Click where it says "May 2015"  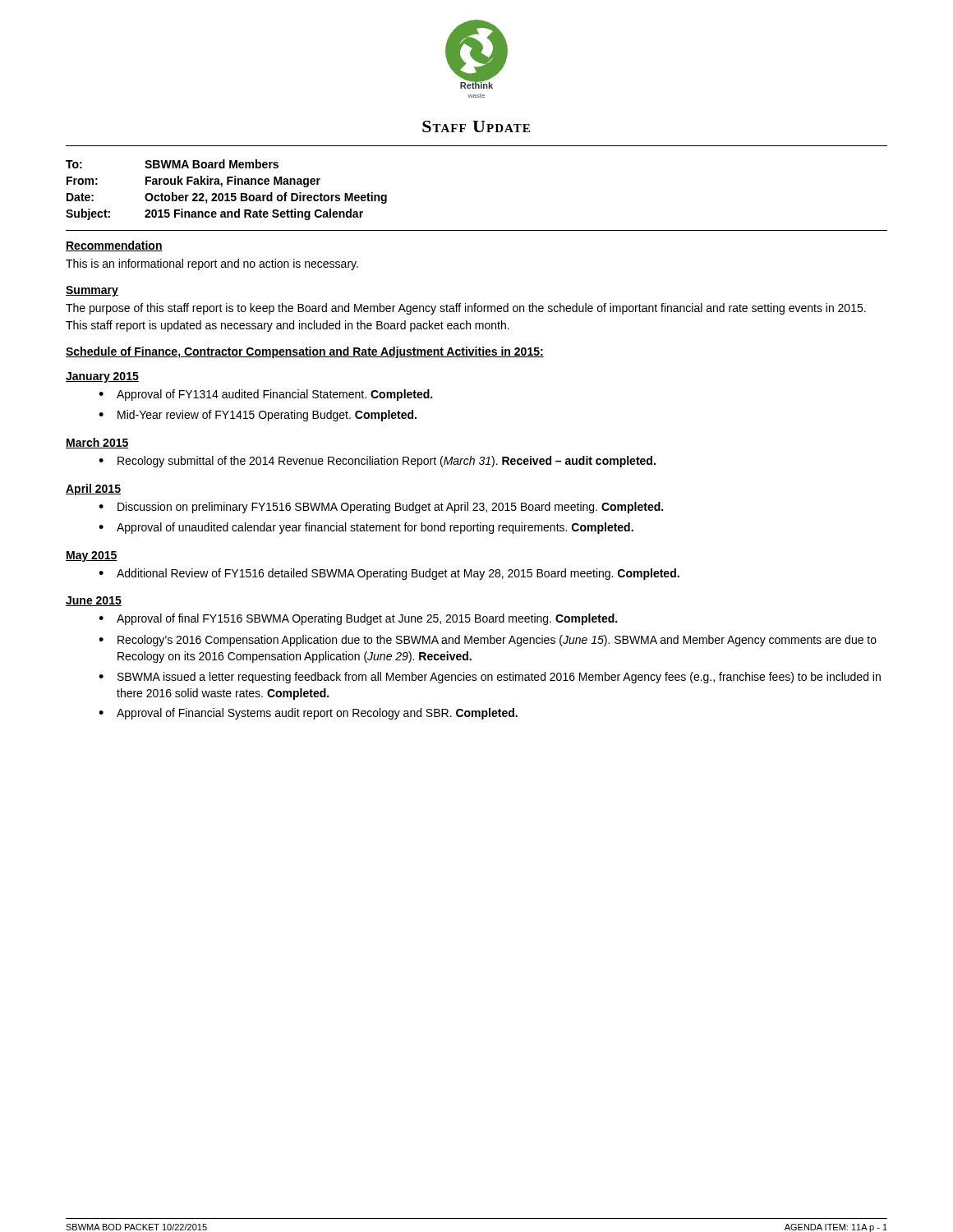point(91,555)
